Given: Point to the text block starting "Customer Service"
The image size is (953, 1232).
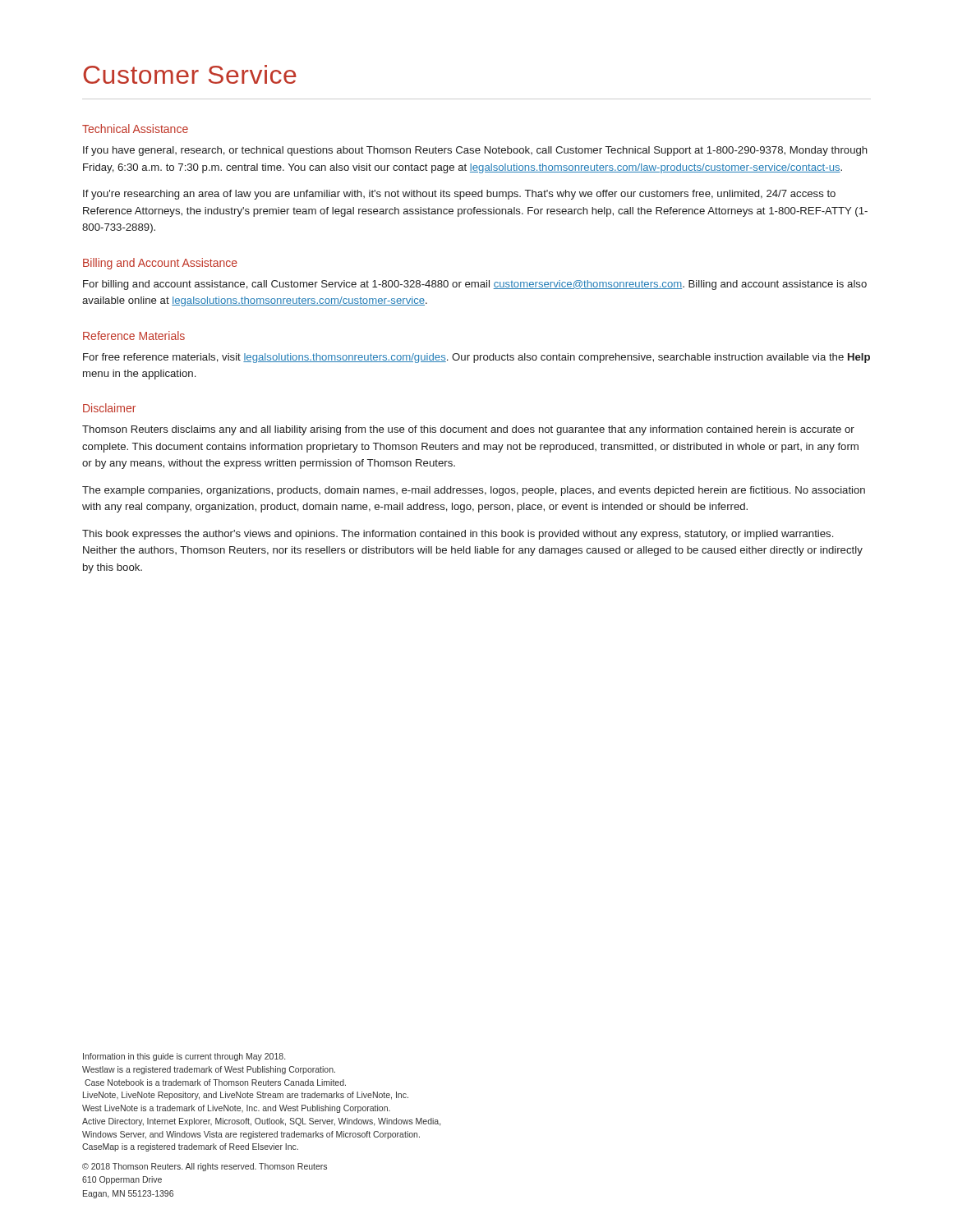Looking at the screenshot, I should pos(190,75).
